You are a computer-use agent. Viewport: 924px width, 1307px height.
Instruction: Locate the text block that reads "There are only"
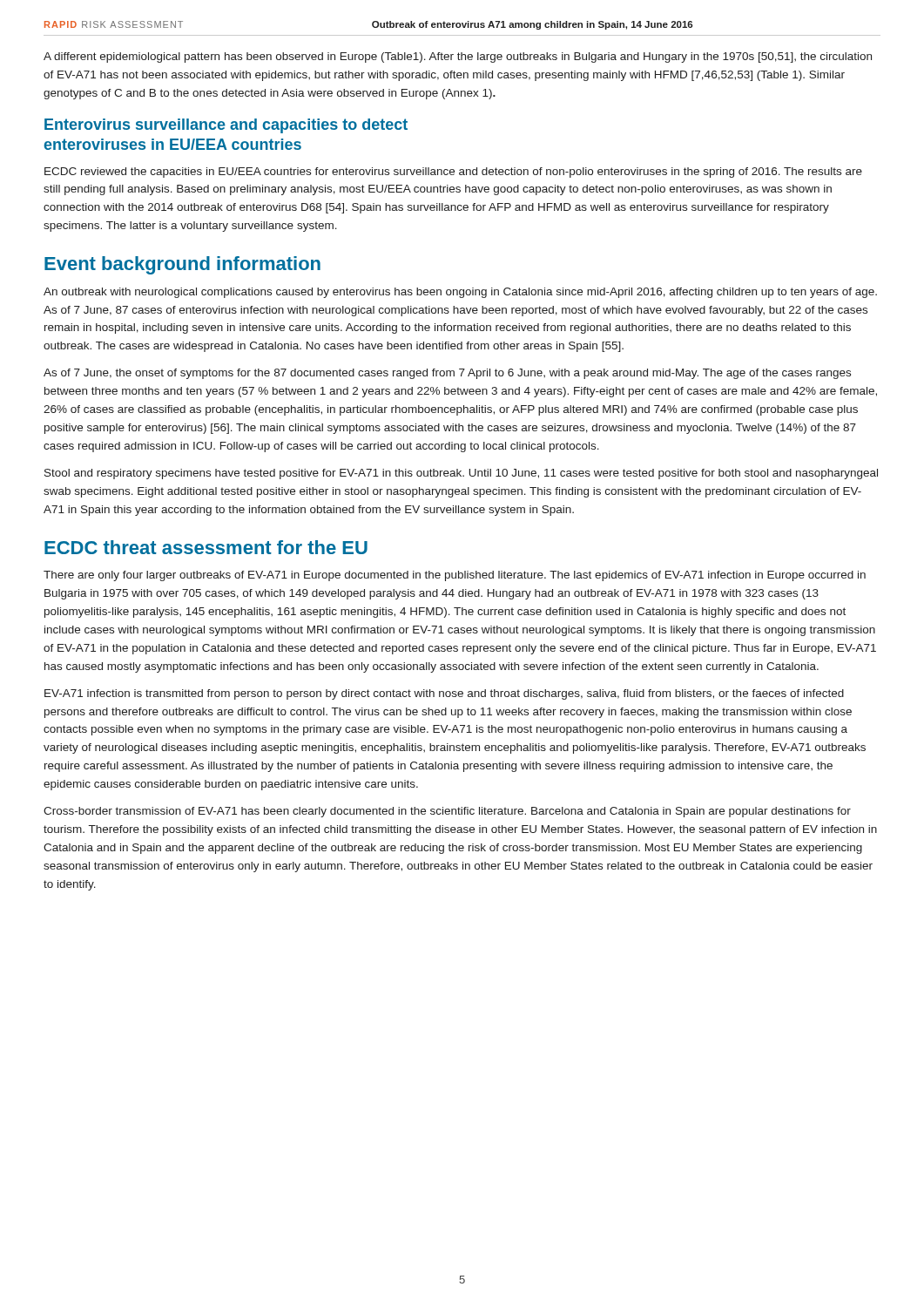pyautogui.click(x=460, y=620)
